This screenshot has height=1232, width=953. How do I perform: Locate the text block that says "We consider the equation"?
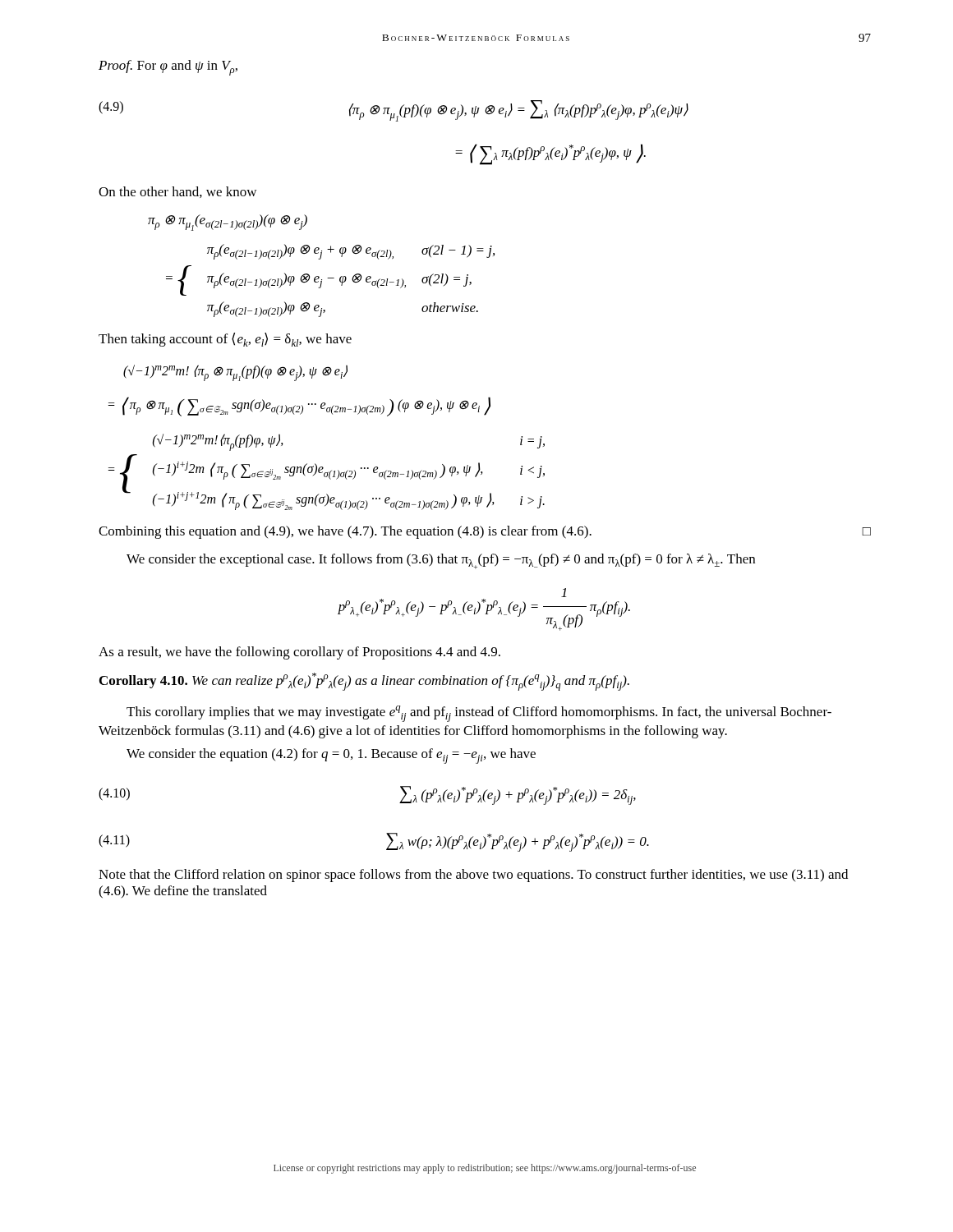point(331,755)
